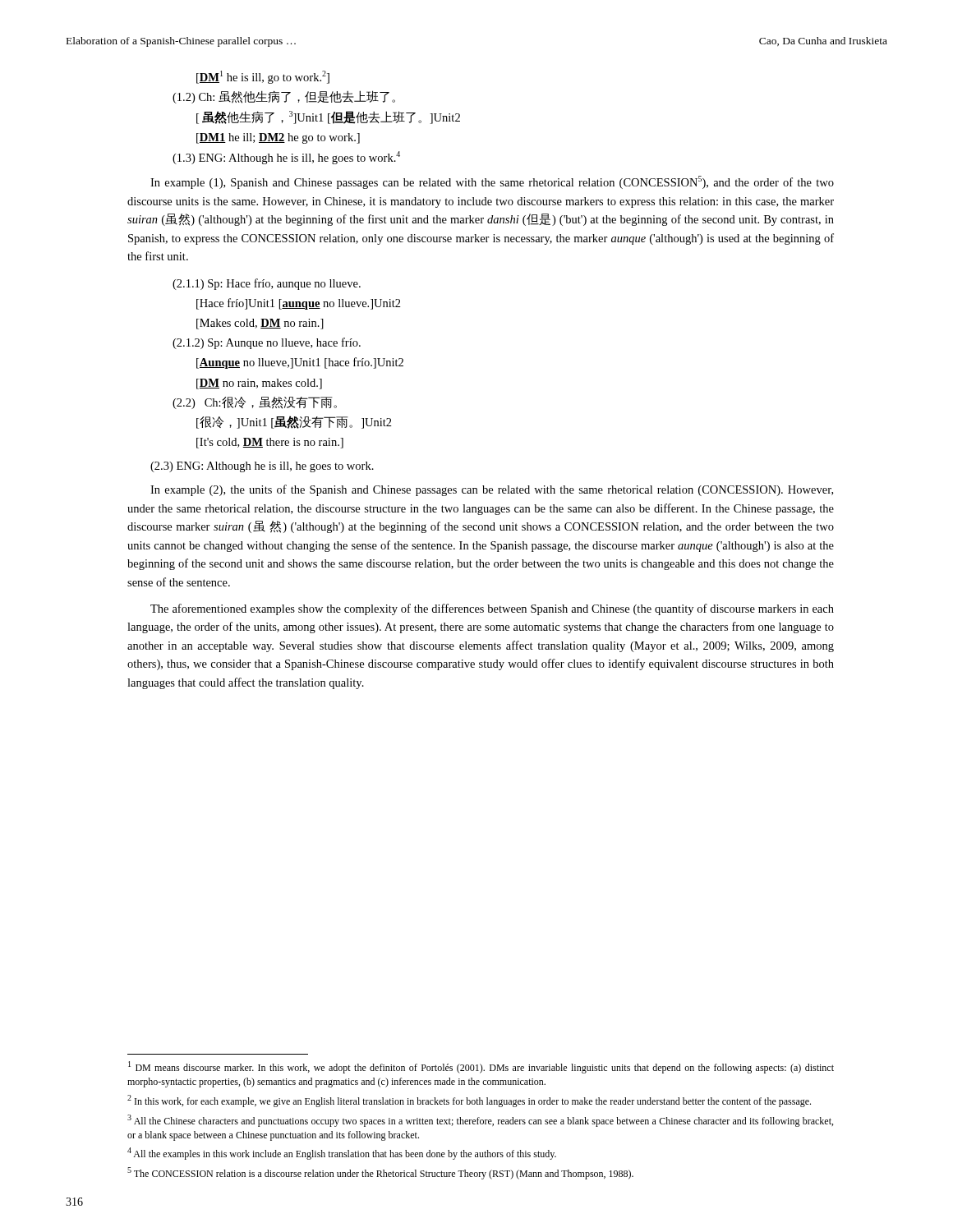Where is the passage that starts "The aforementioned examples show"?
The image size is (953, 1232).
(x=481, y=646)
